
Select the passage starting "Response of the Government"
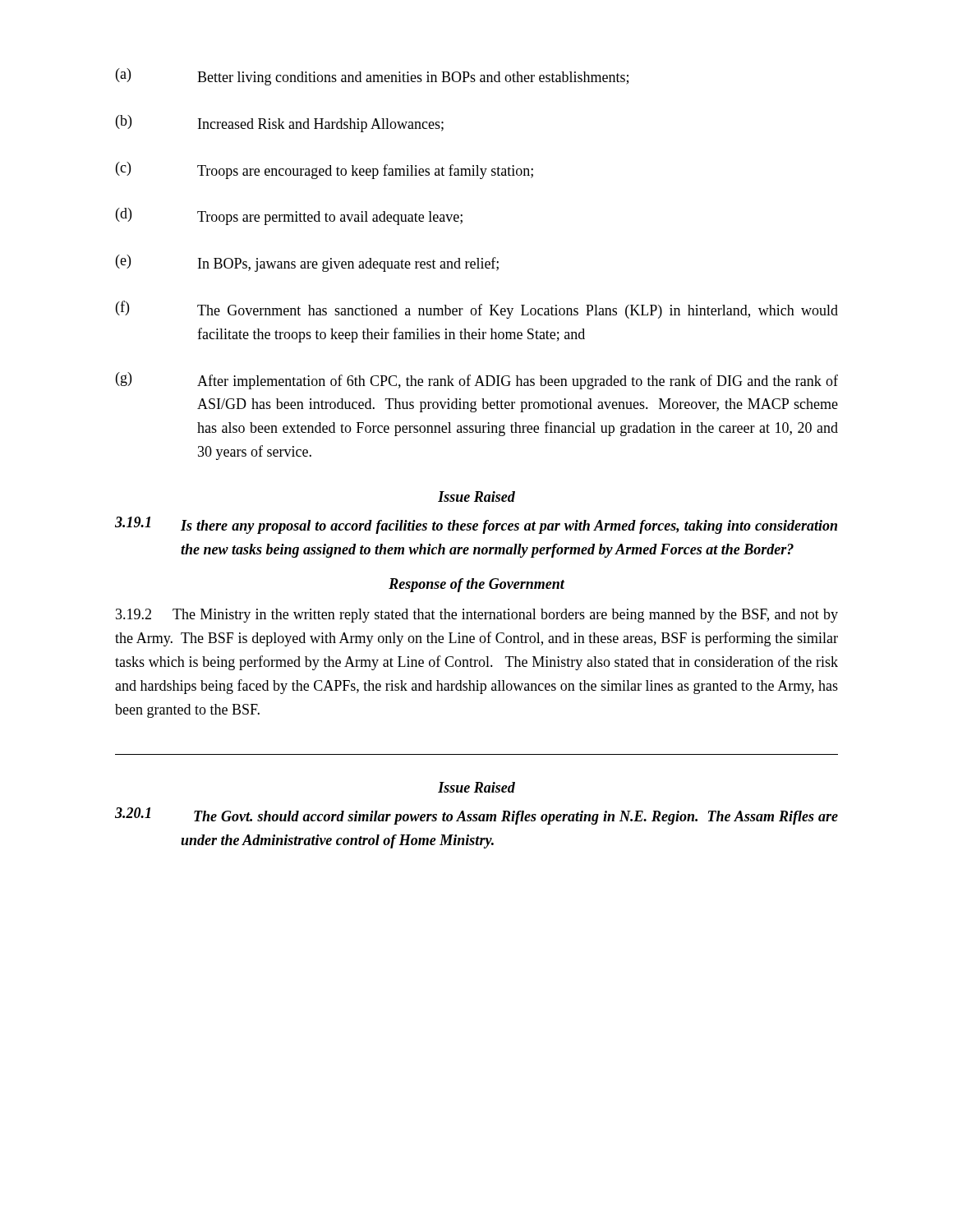point(476,584)
